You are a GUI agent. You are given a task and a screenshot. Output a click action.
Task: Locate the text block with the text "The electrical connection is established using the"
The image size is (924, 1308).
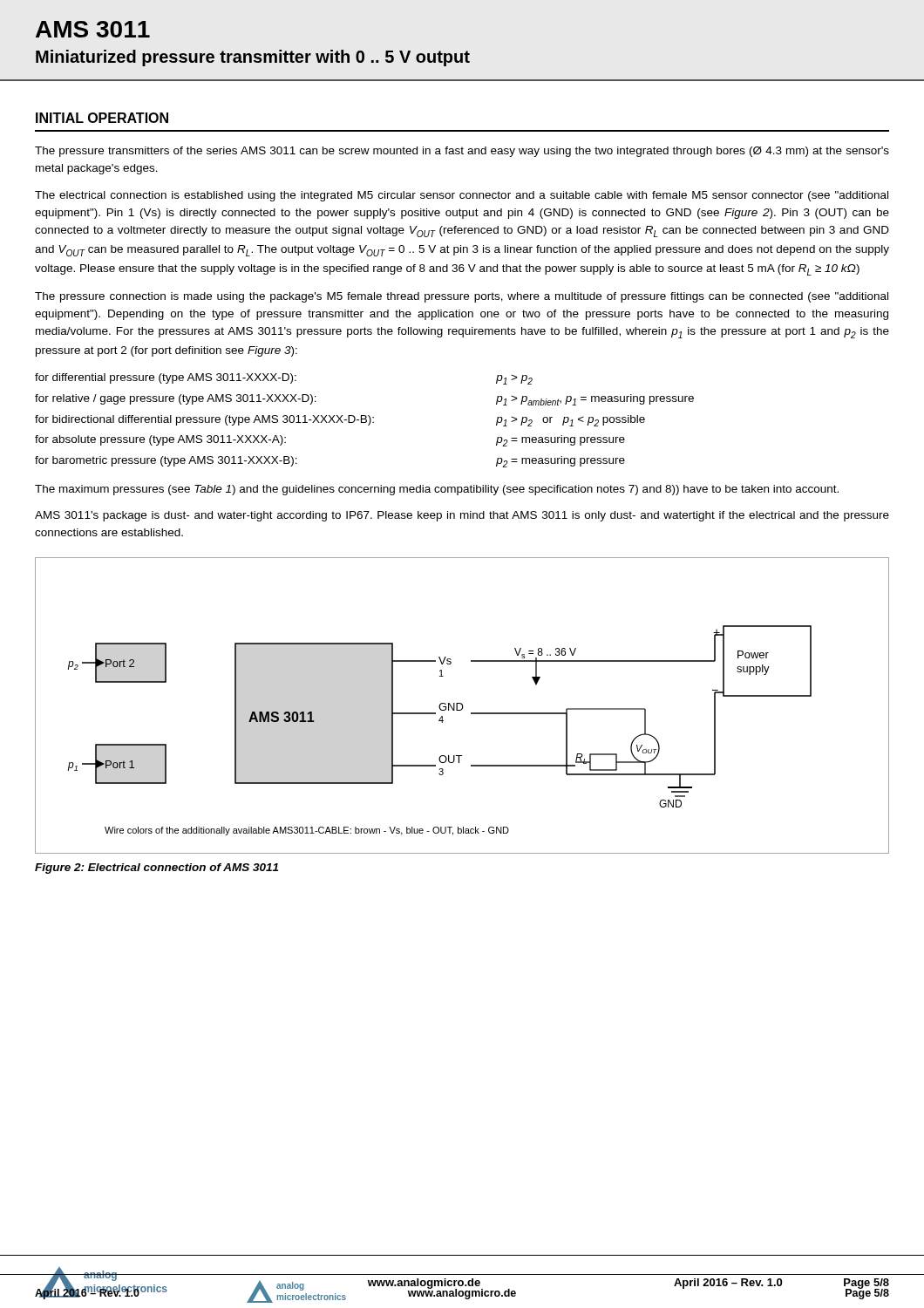(462, 232)
